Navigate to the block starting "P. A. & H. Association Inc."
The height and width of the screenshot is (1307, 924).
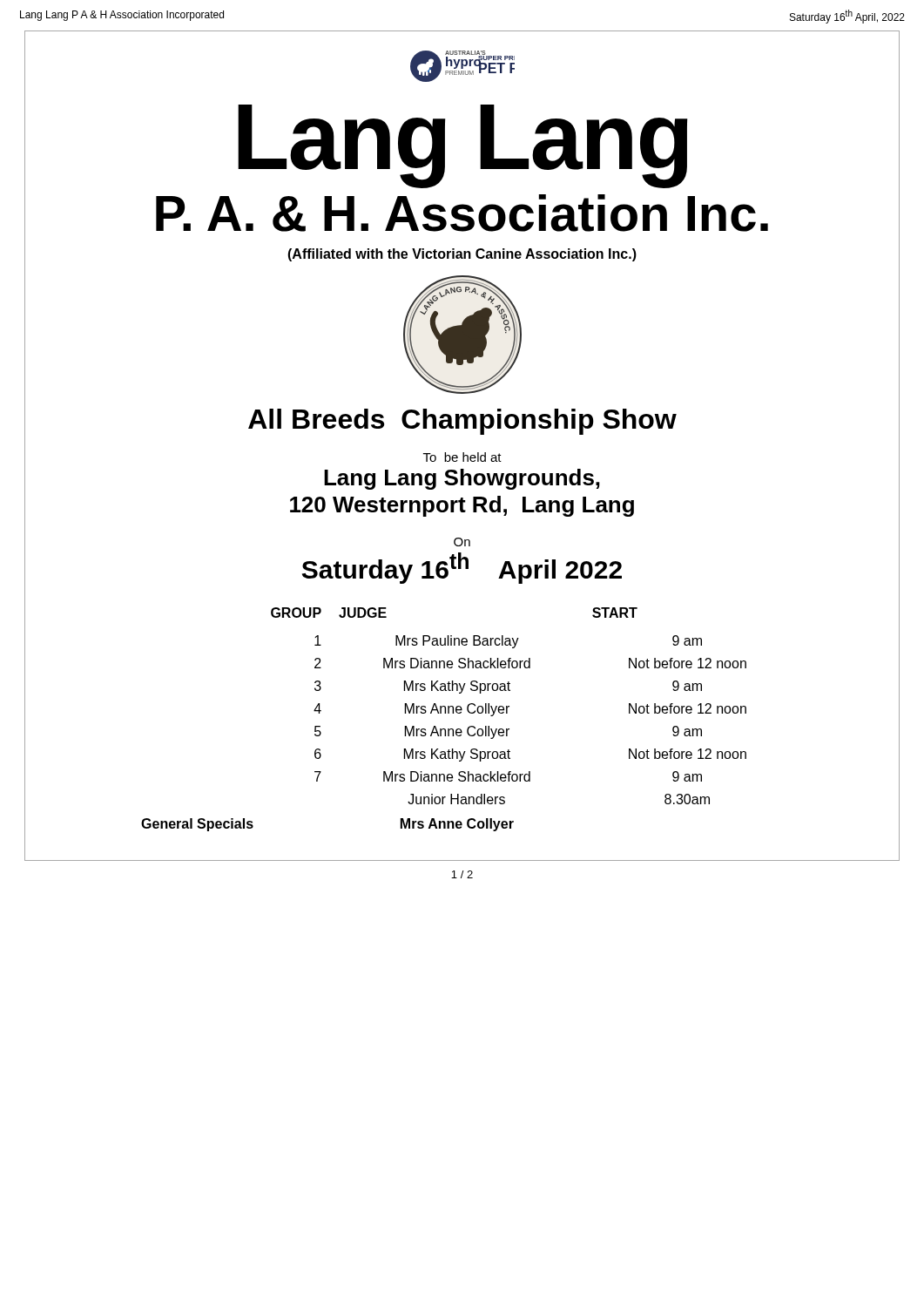(462, 214)
